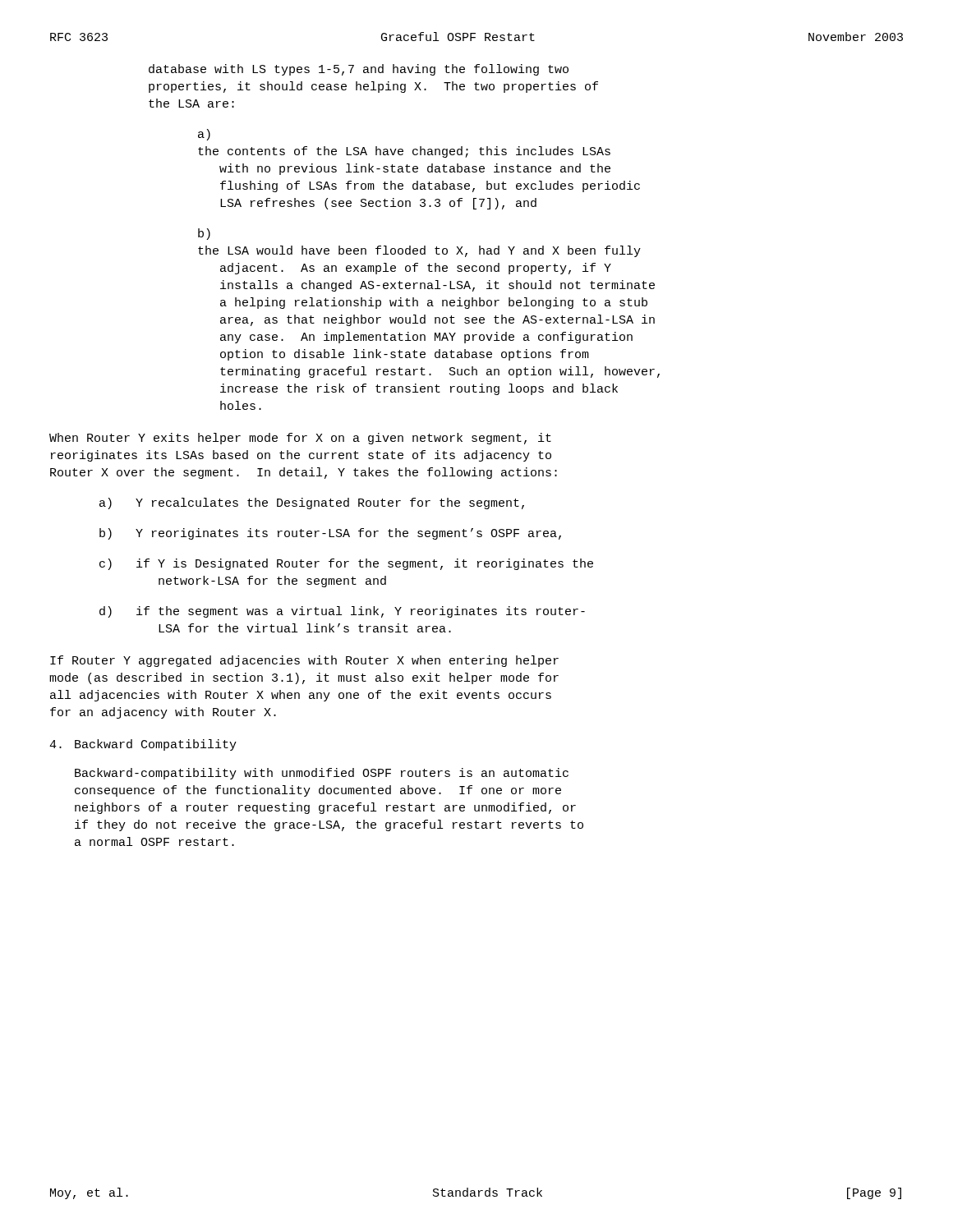Screen dimensions: 1232x953
Task: Locate the passage starting "a) the contents of the LSA have"
Action: [x=526, y=170]
